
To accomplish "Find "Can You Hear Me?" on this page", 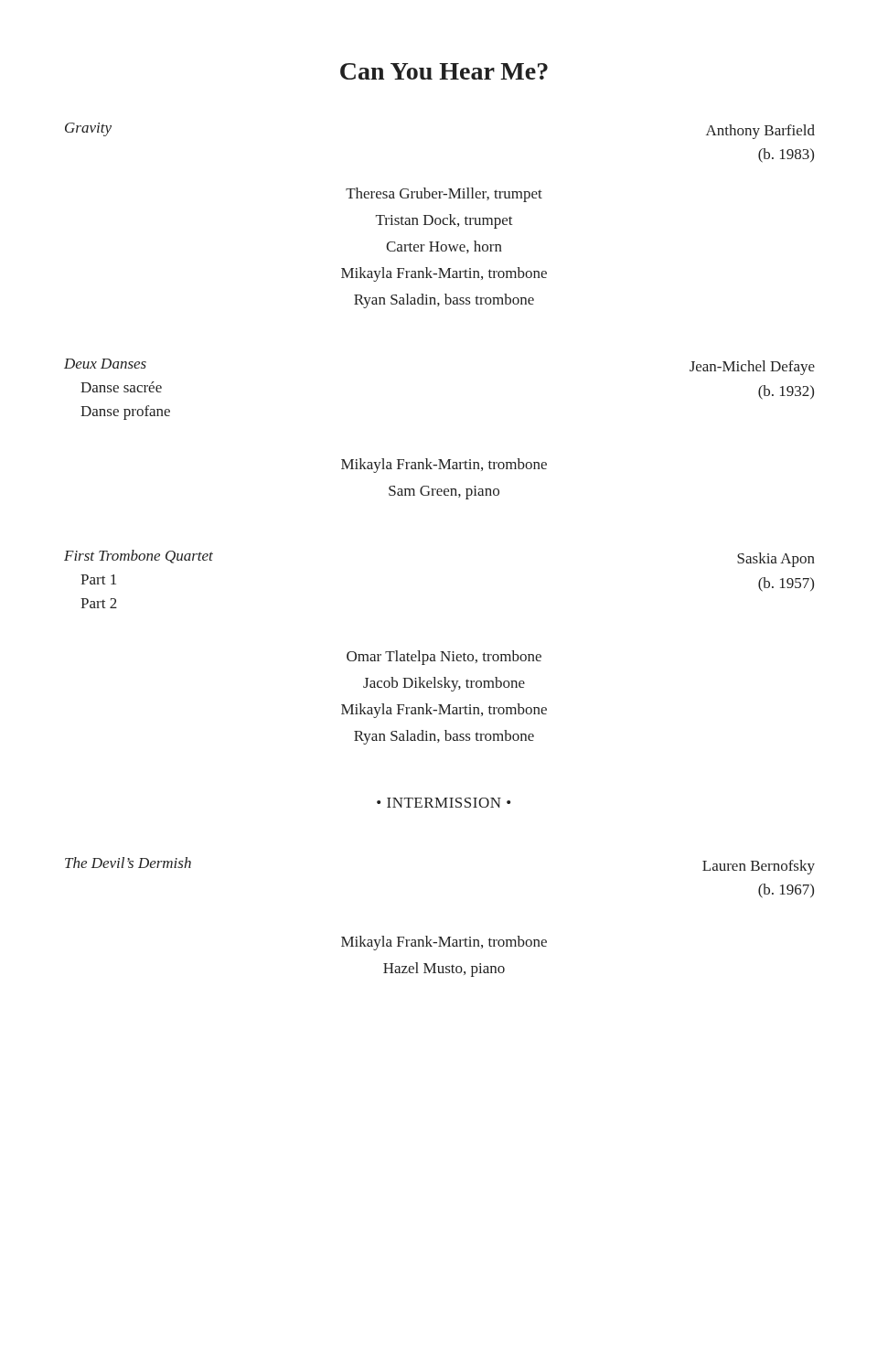I will [x=444, y=71].
